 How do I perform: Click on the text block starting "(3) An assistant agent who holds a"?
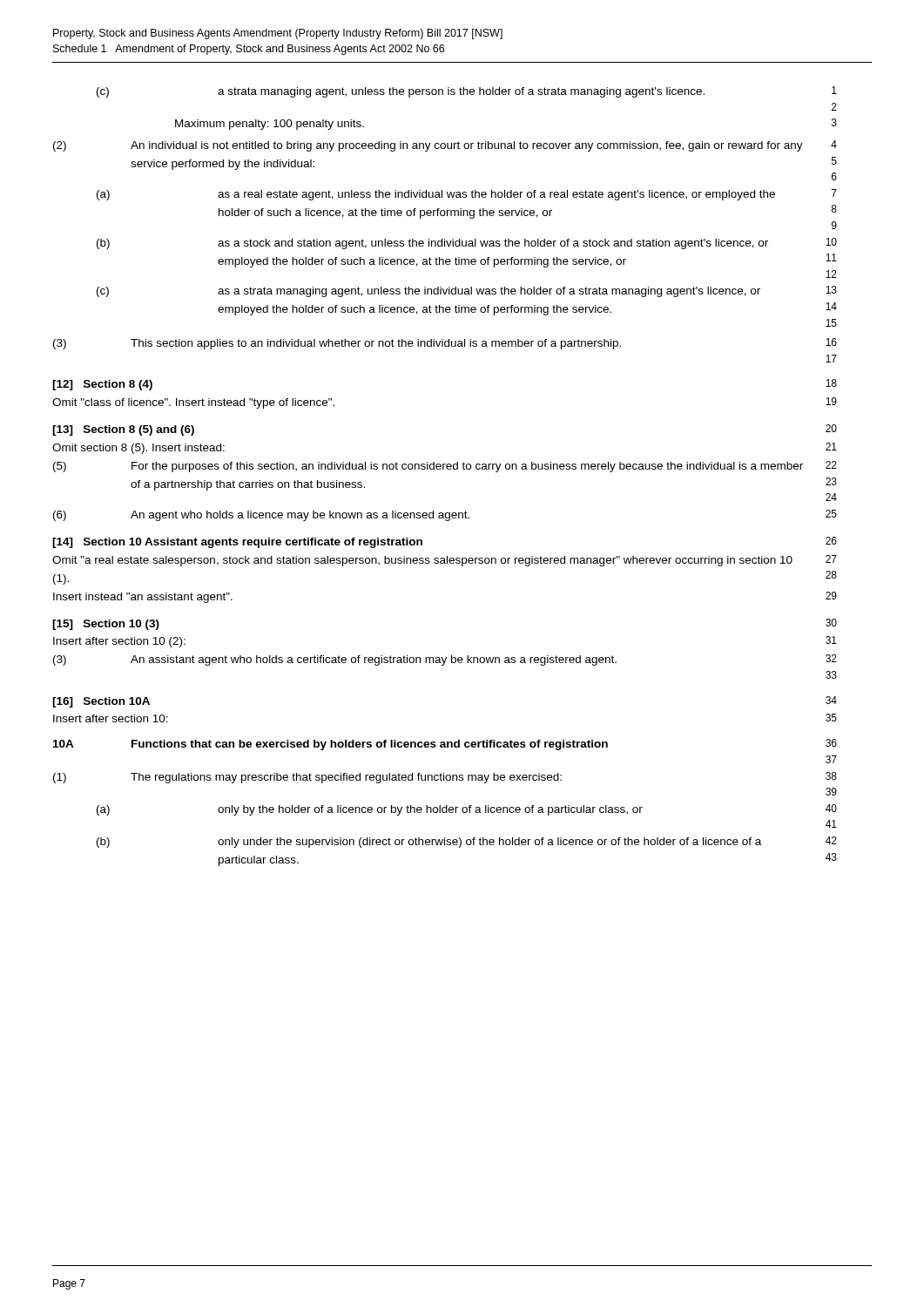pyautogui.click(x=445, y=667)
